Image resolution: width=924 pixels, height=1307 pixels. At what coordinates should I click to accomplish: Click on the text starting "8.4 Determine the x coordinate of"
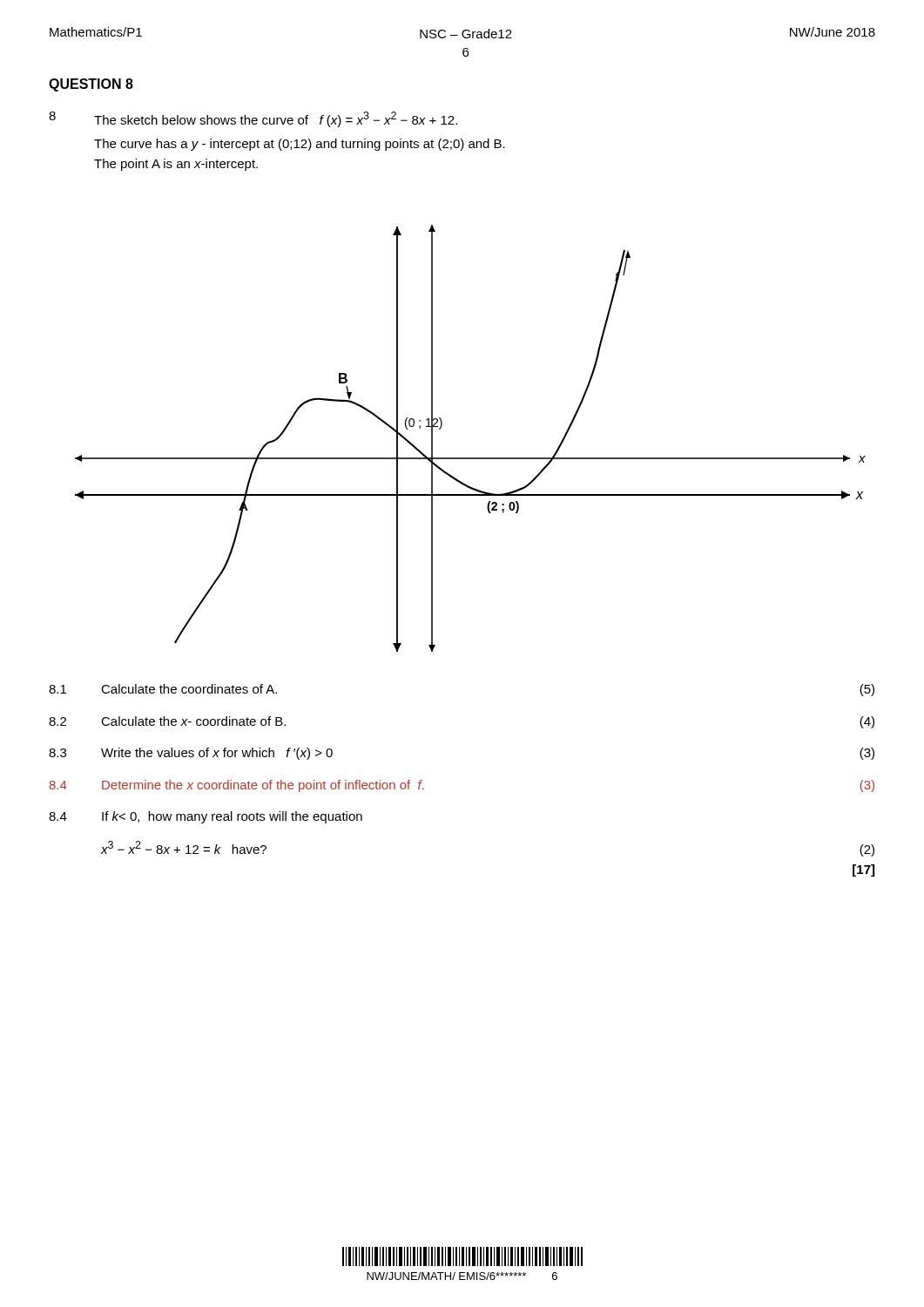[267, 786]
